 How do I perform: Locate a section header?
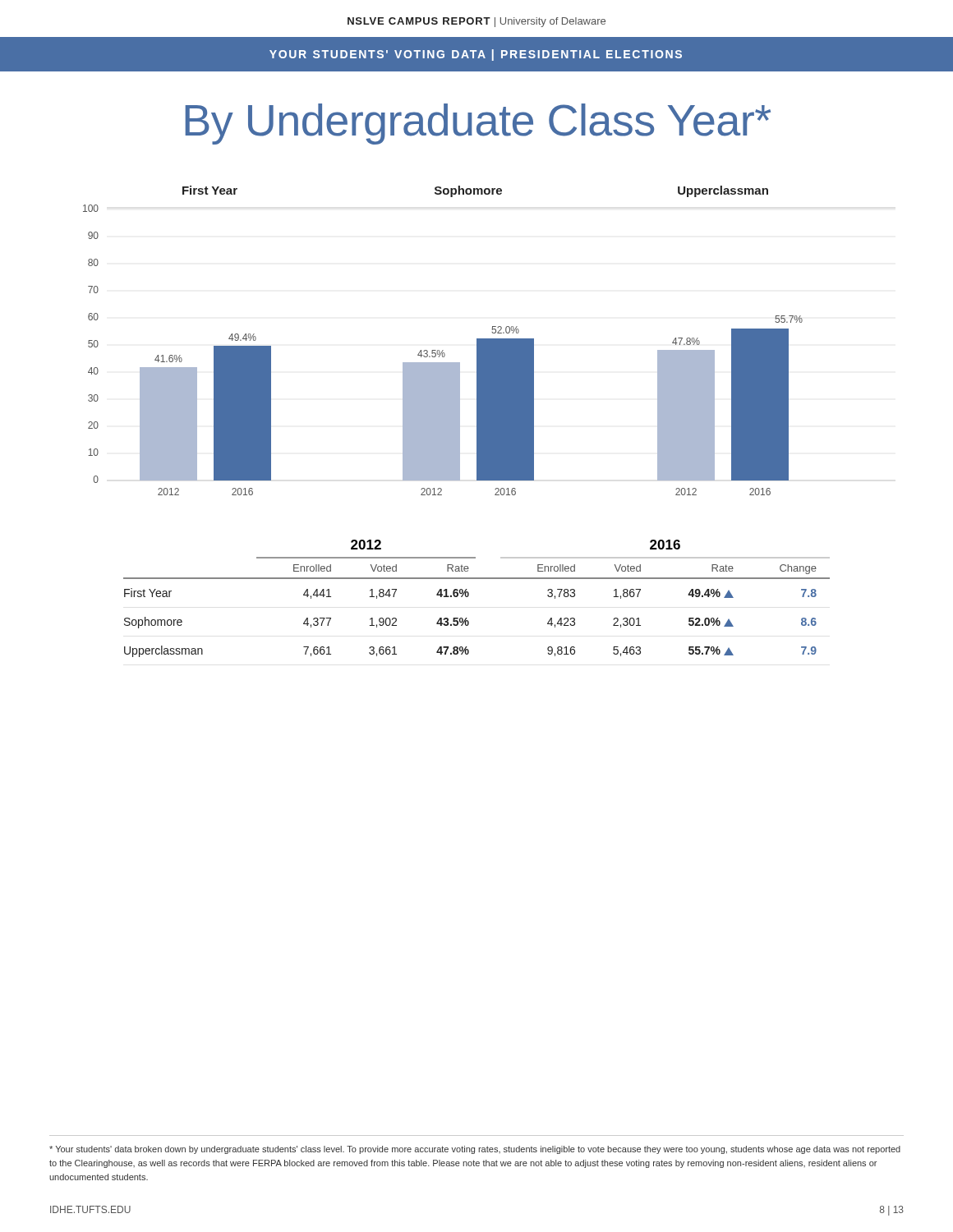click(476, 54)
